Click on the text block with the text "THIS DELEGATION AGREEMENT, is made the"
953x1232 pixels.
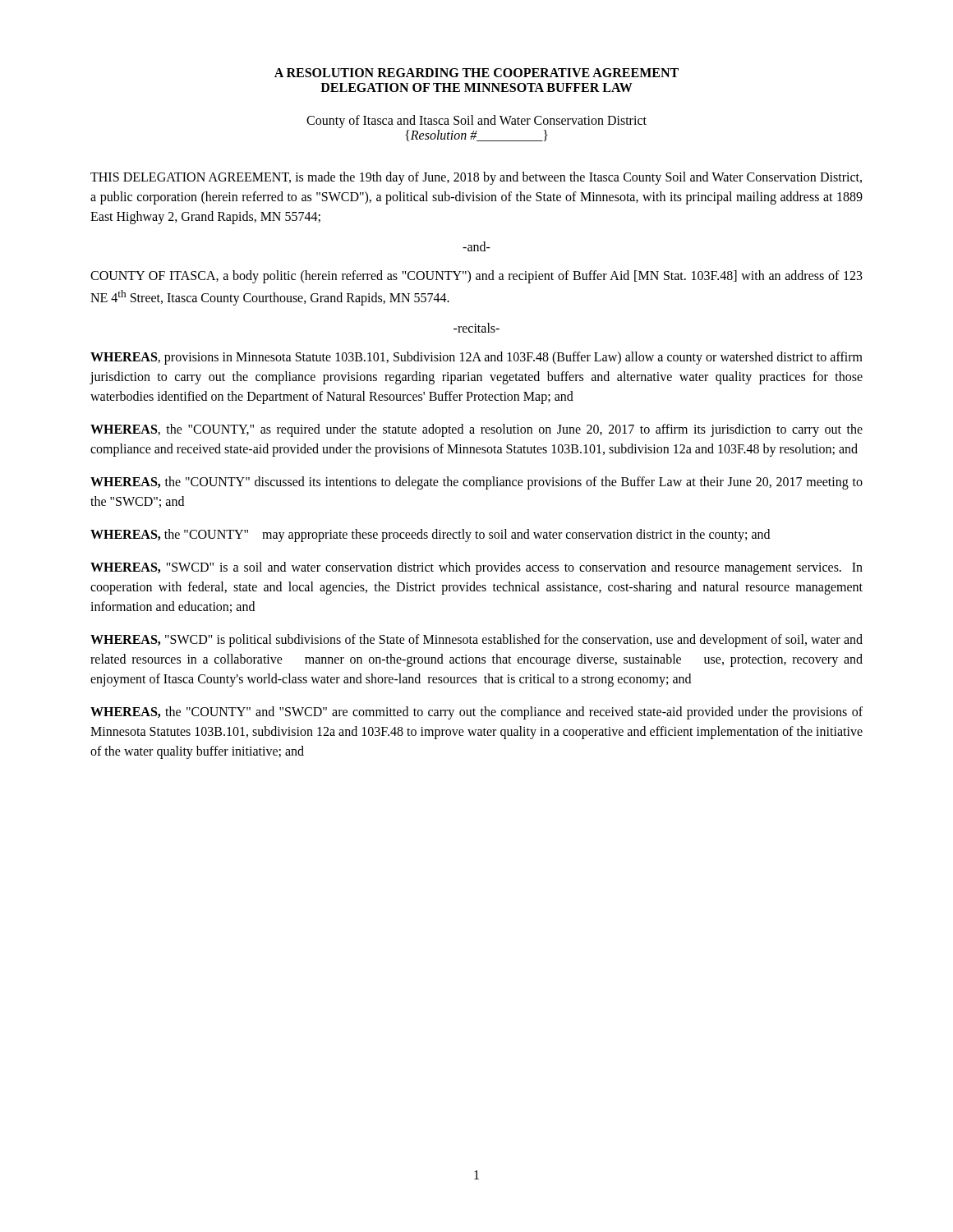476,197
